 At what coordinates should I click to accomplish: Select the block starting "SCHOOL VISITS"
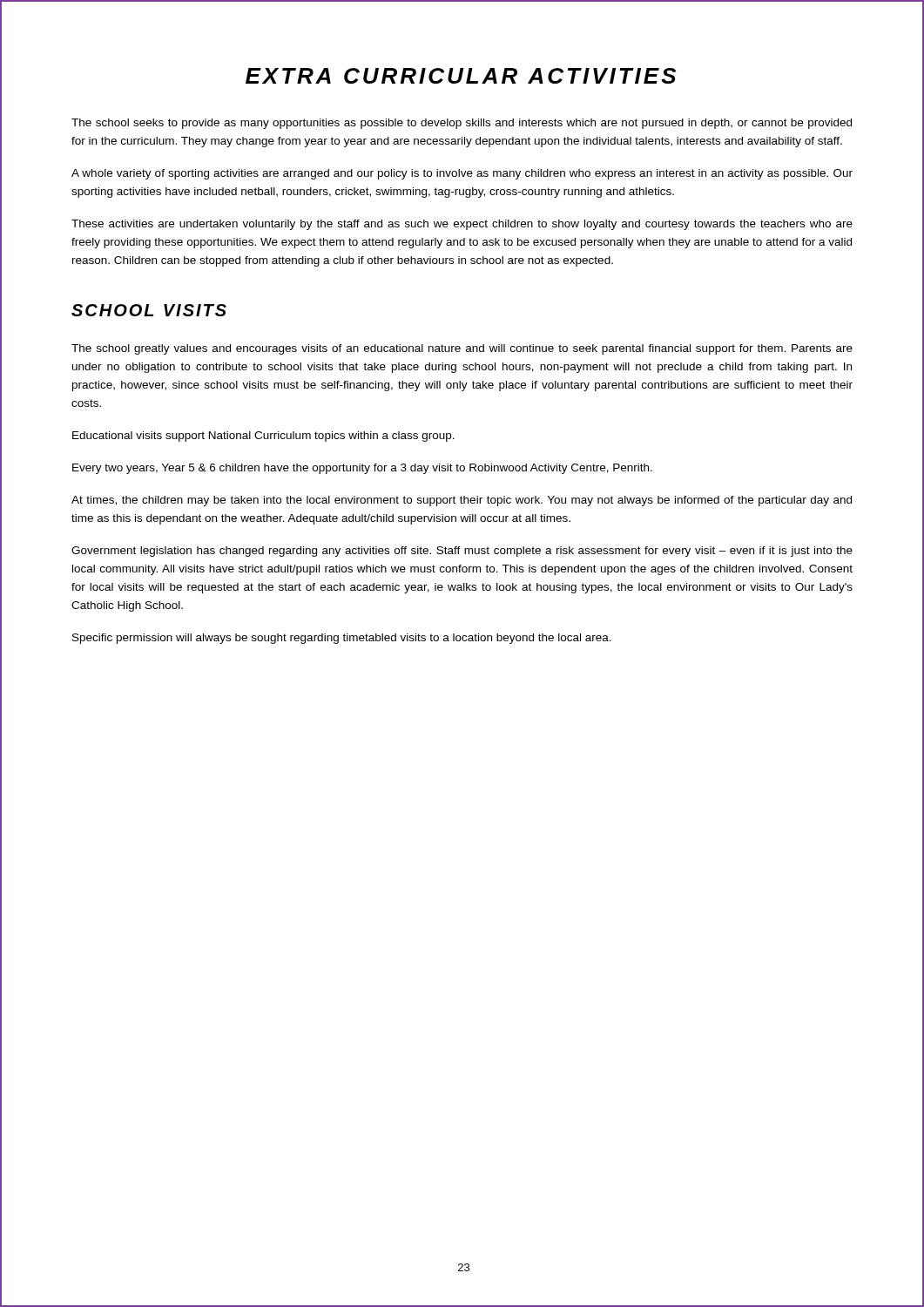(150, 311)
